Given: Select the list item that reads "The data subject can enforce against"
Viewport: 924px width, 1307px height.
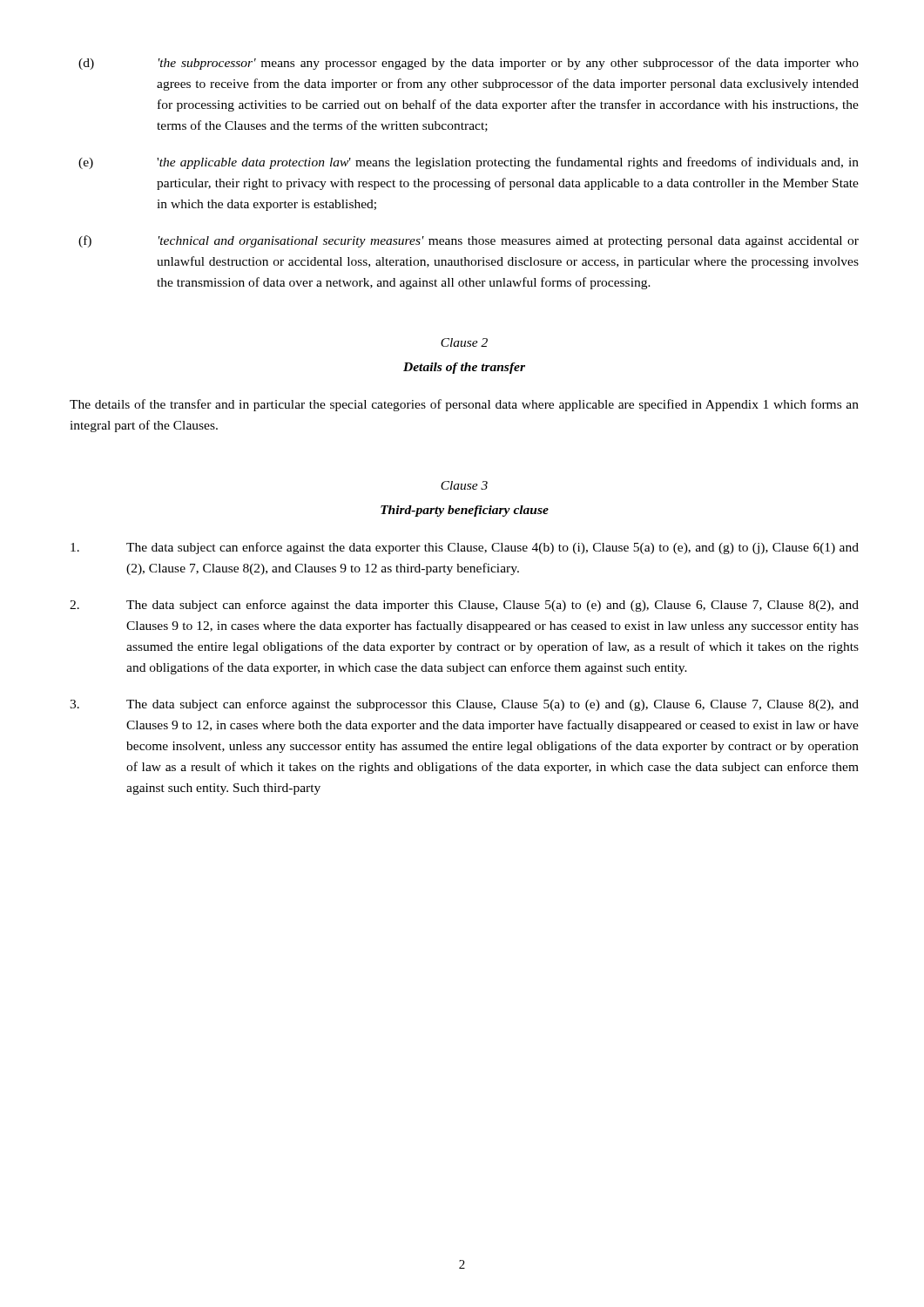Looking at the screenshot, I should pos(464,558).
